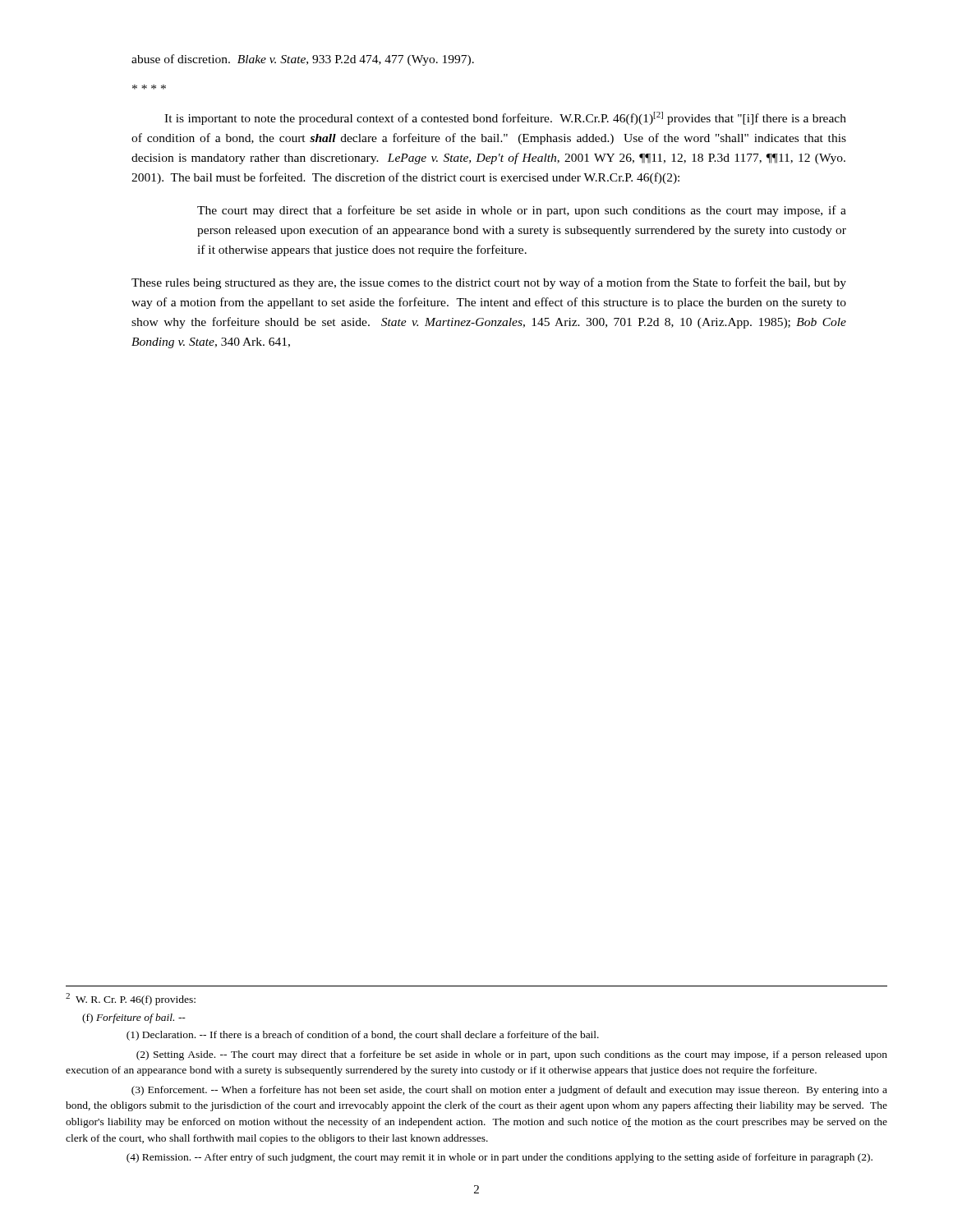953x1232 pixels.
Task: Point to the block beginning "abuse of discretion. Blake v. State,"
Action: tap(303, 59)
